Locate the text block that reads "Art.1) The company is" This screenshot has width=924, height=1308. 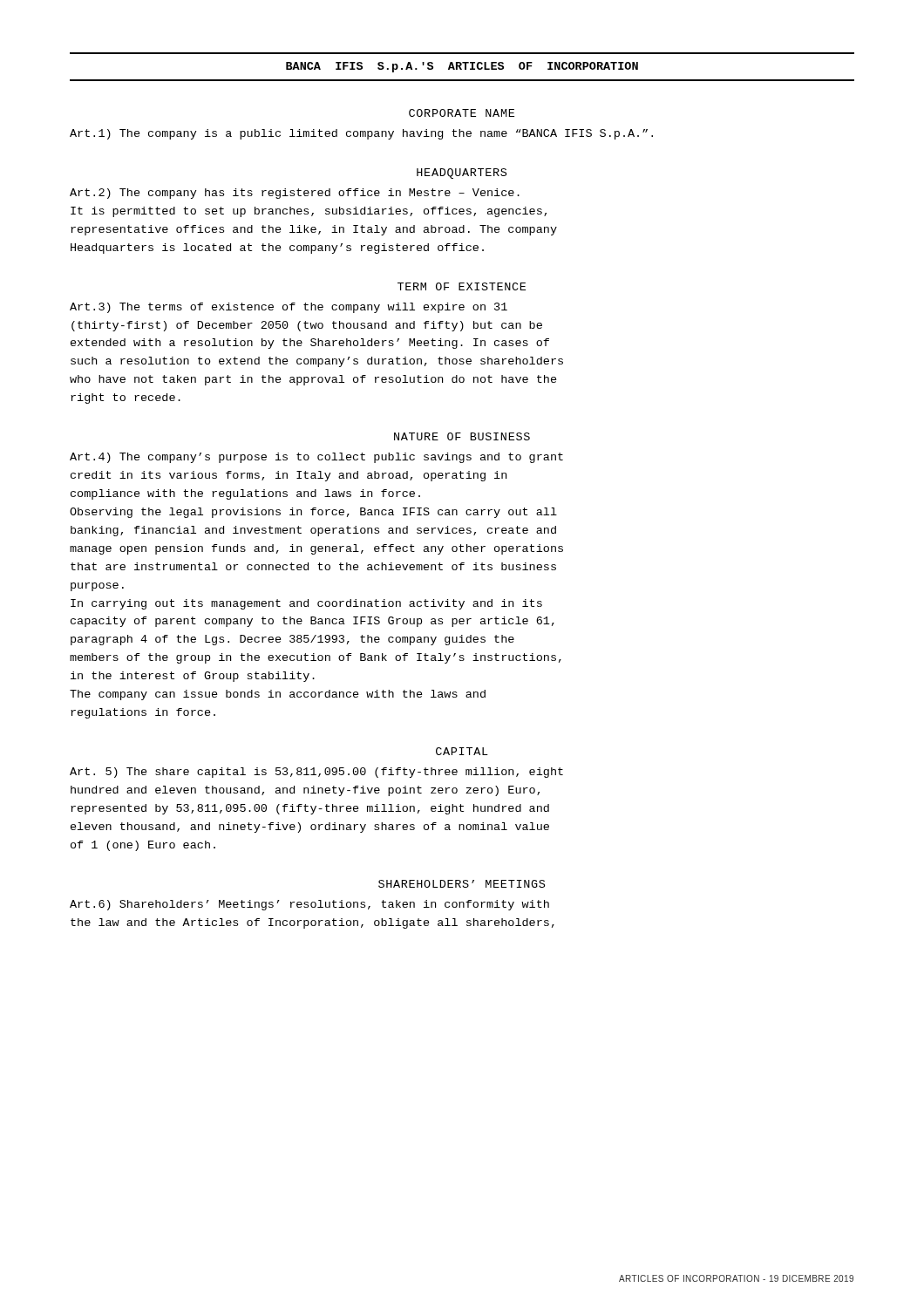[363, 134]
